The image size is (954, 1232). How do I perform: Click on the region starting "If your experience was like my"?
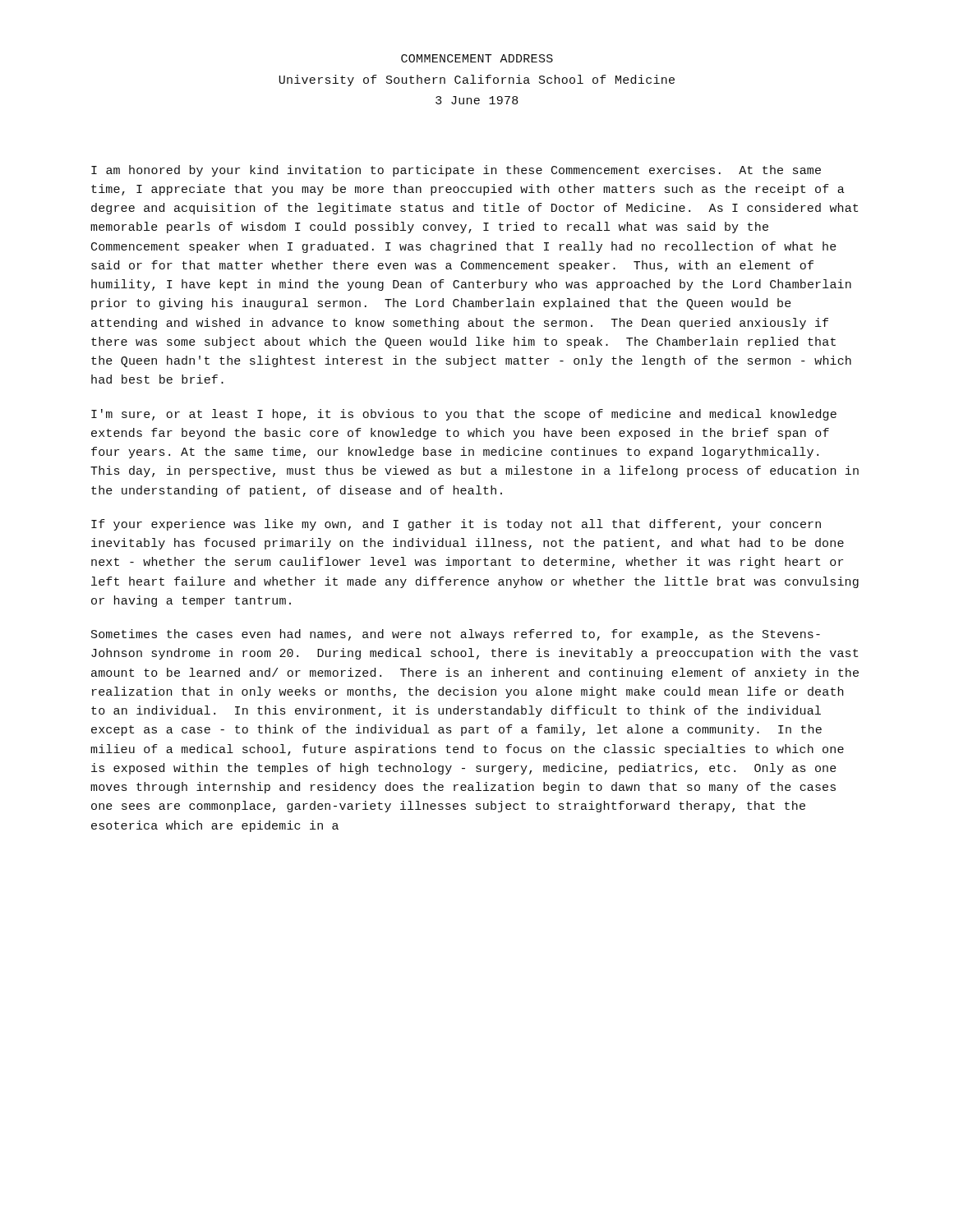[x=475, y=563]
